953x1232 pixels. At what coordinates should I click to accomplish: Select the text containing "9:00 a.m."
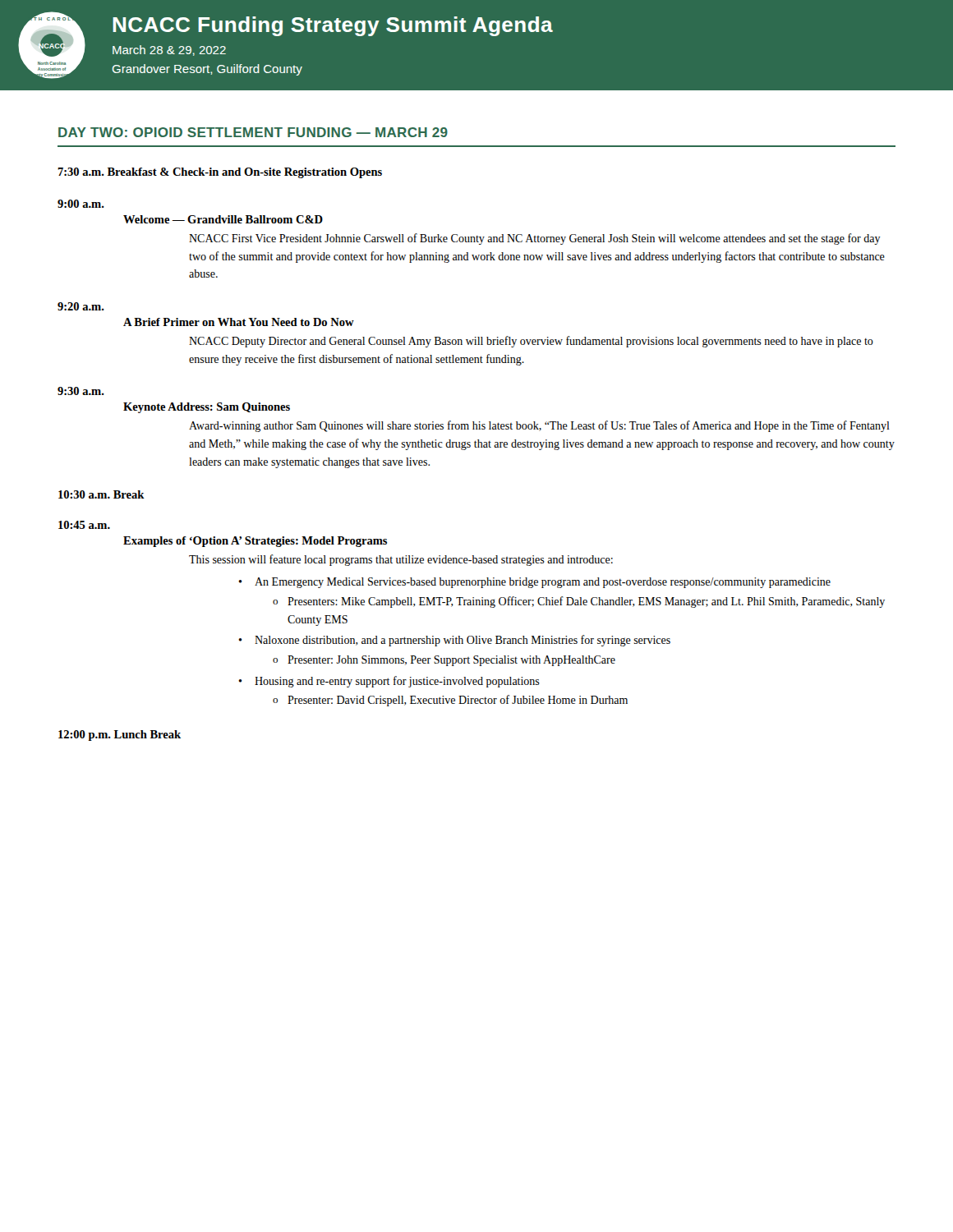click(x=81, y=204)
